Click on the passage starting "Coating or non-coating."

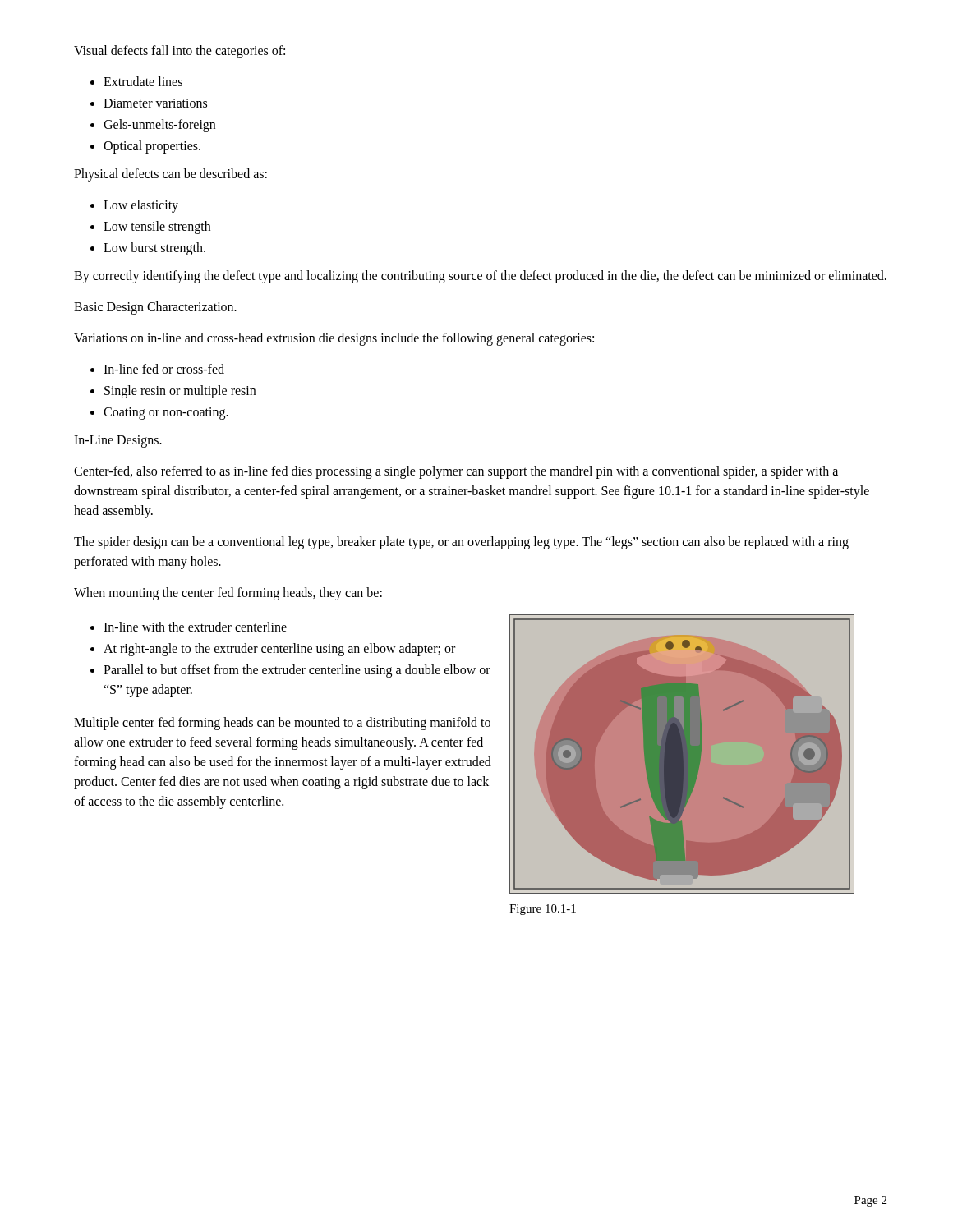[166, 412]
